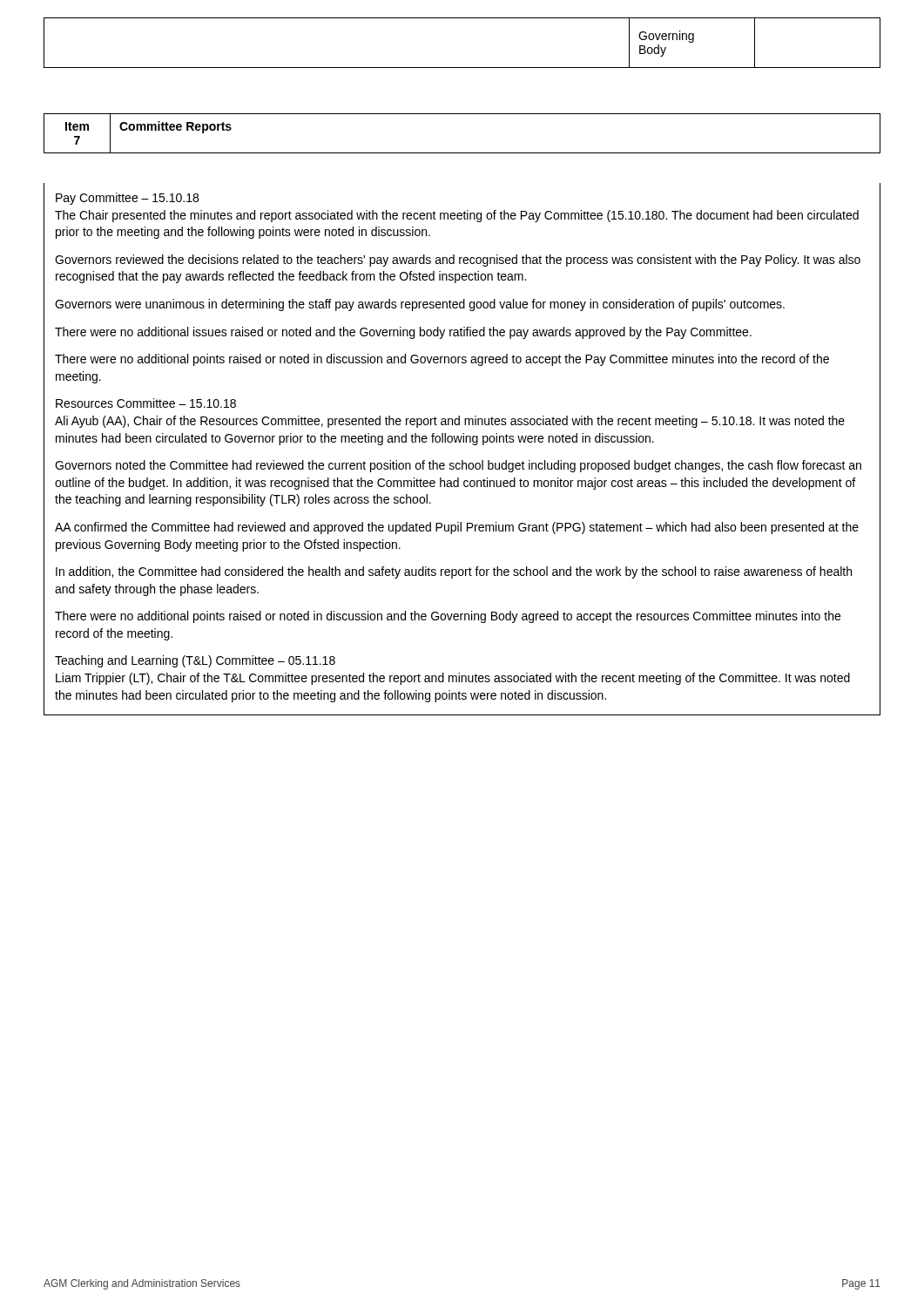Point to the passage starting "Resources Committee – 15.10.18 Ali Ayub"
Screen dimensions: 1307x924
450,421
